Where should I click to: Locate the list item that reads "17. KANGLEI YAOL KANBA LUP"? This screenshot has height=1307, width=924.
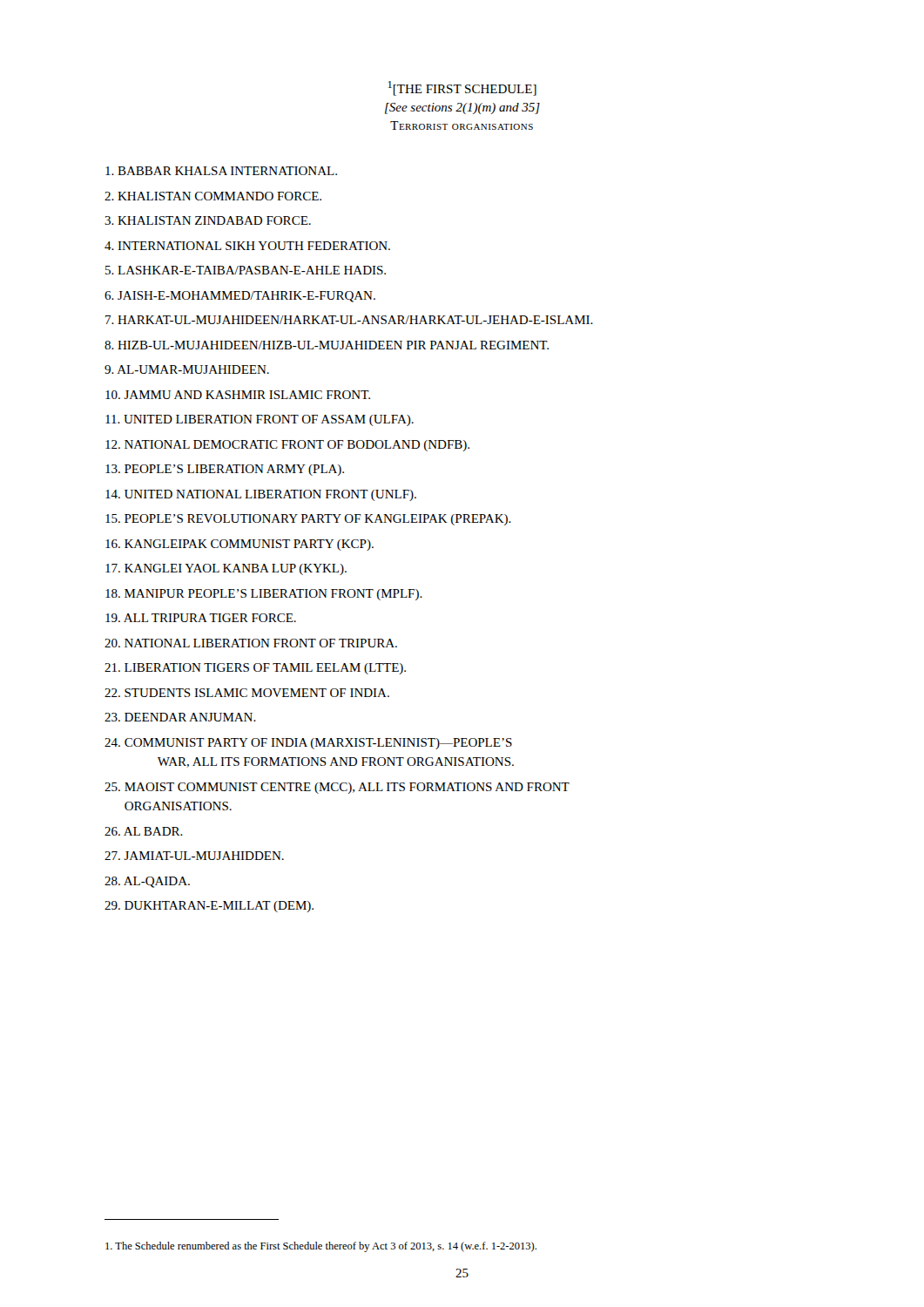tap(226, 568)
